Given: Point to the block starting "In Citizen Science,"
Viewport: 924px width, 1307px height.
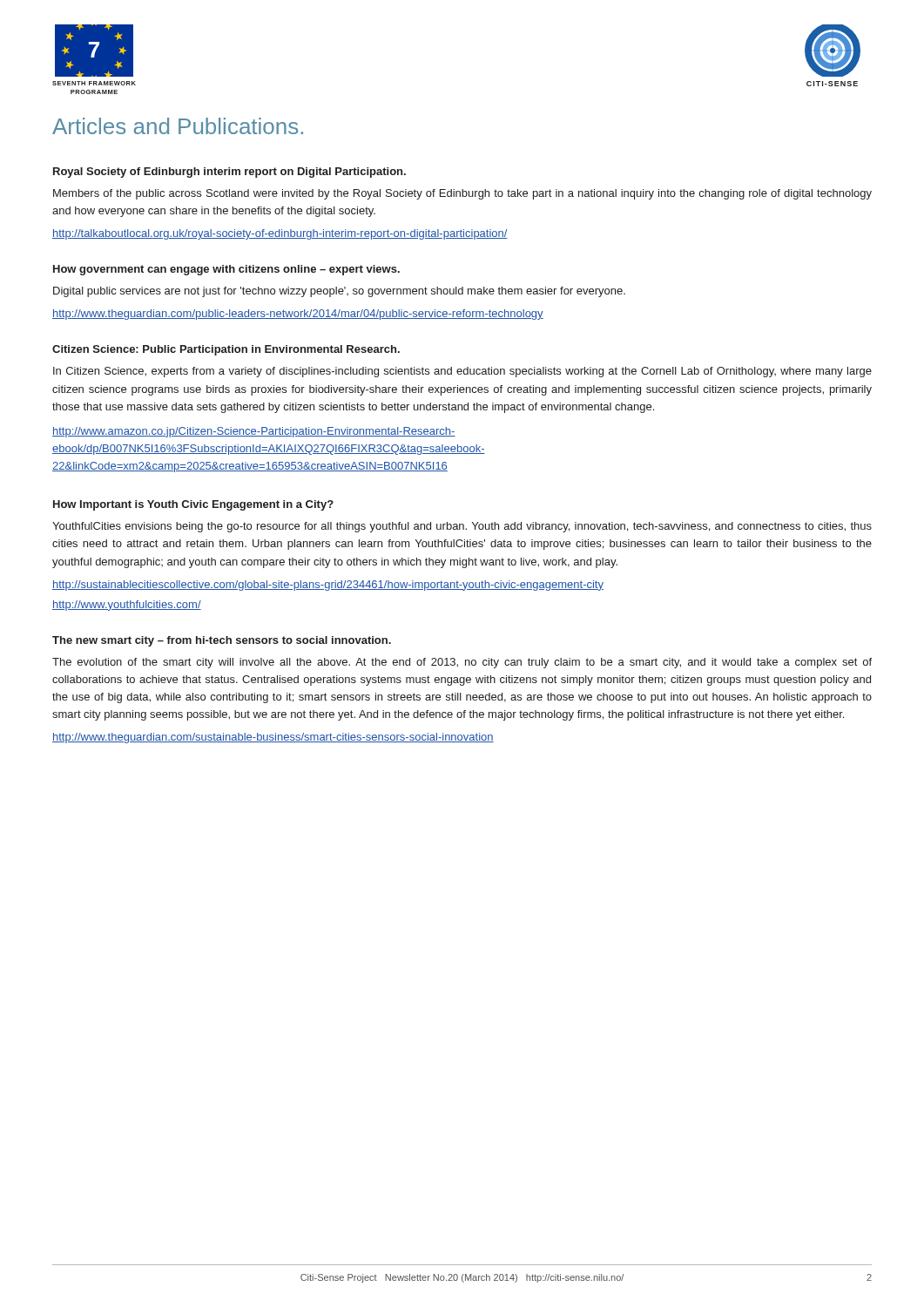Looking at the screenshot, I should coord(462,389).
